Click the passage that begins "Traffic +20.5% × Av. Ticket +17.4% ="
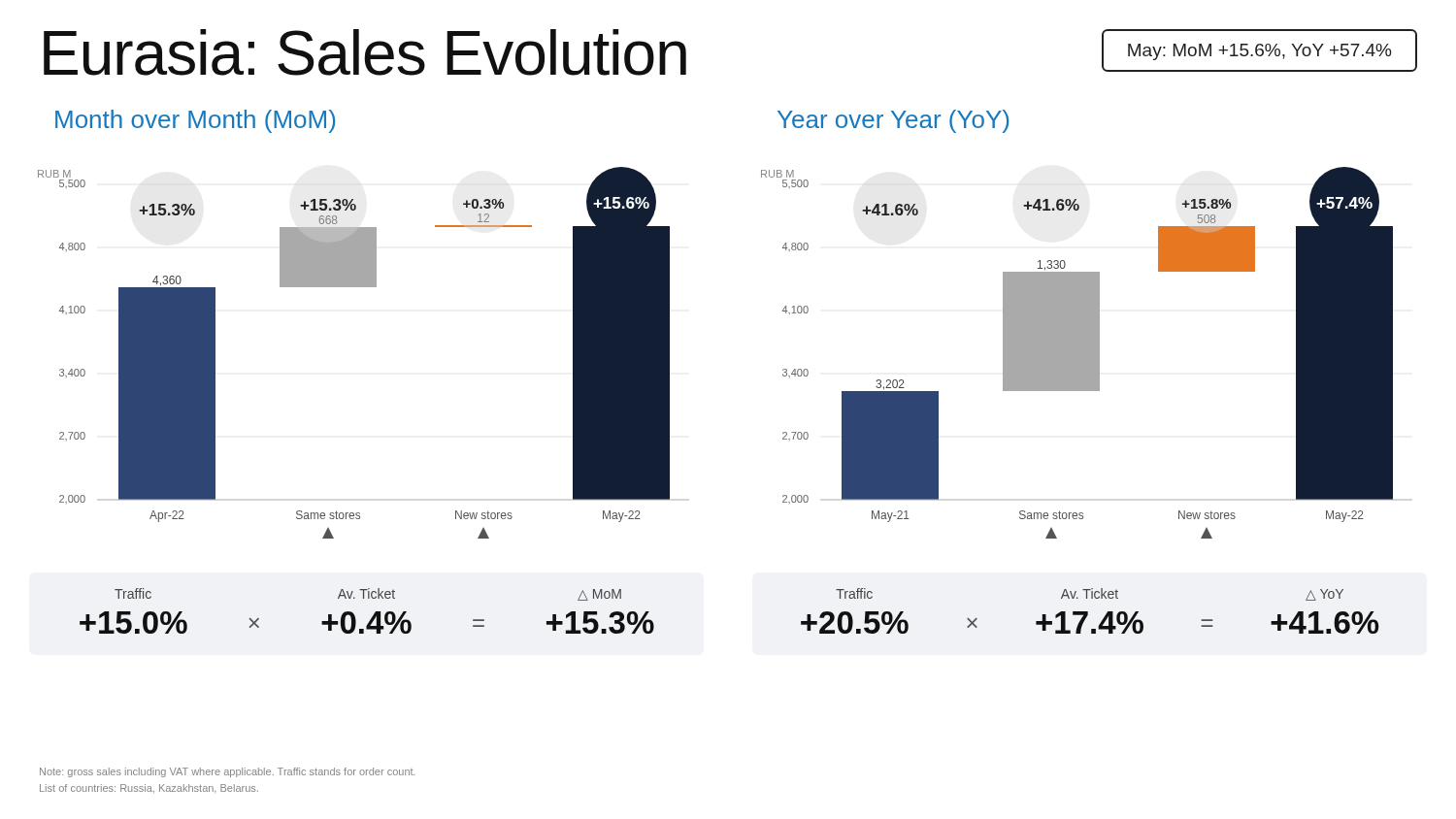Image resolution: width=1456 pixels, height=819 pixels. (1090, 614)
